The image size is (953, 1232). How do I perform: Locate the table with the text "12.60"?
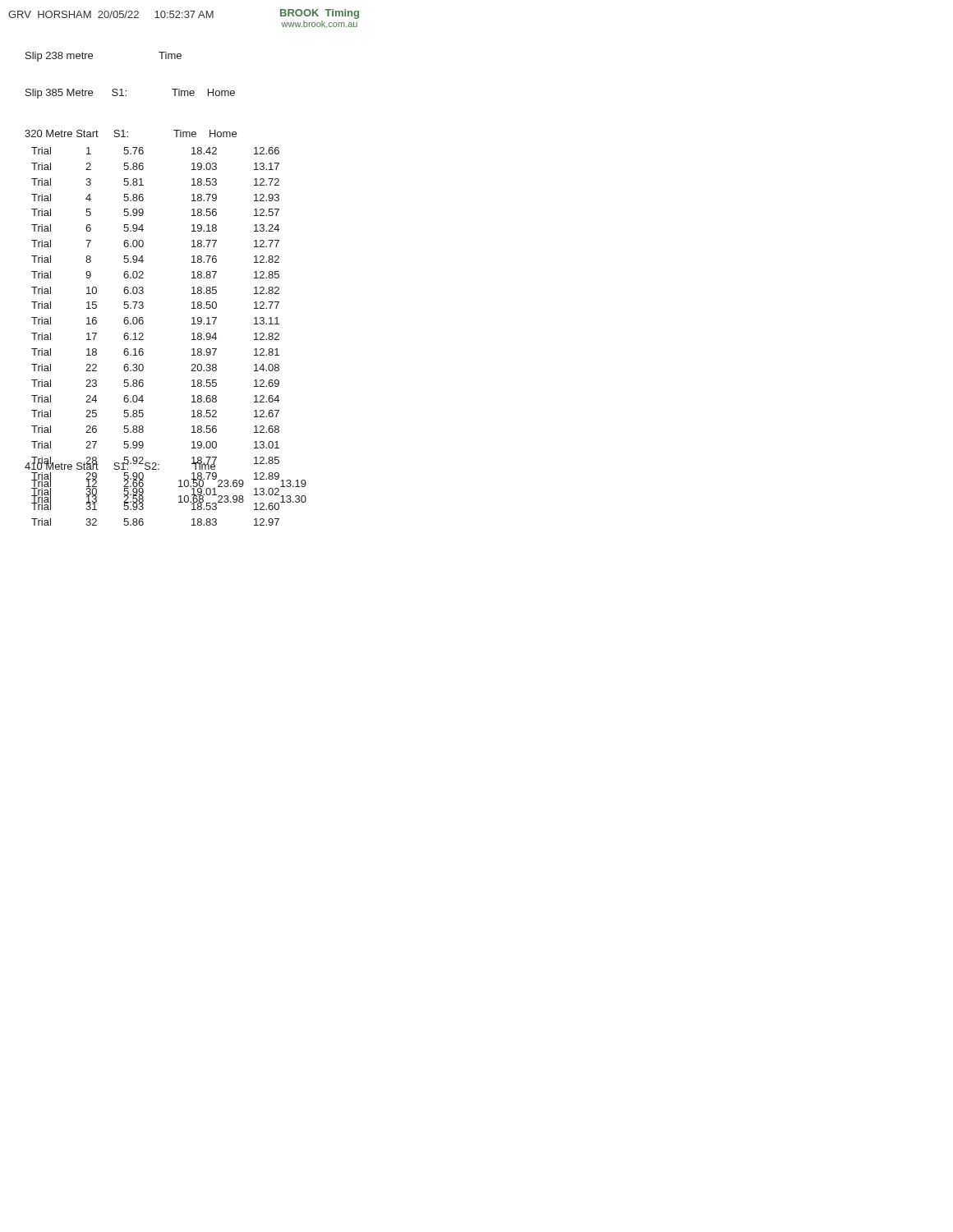click(156, 337)
